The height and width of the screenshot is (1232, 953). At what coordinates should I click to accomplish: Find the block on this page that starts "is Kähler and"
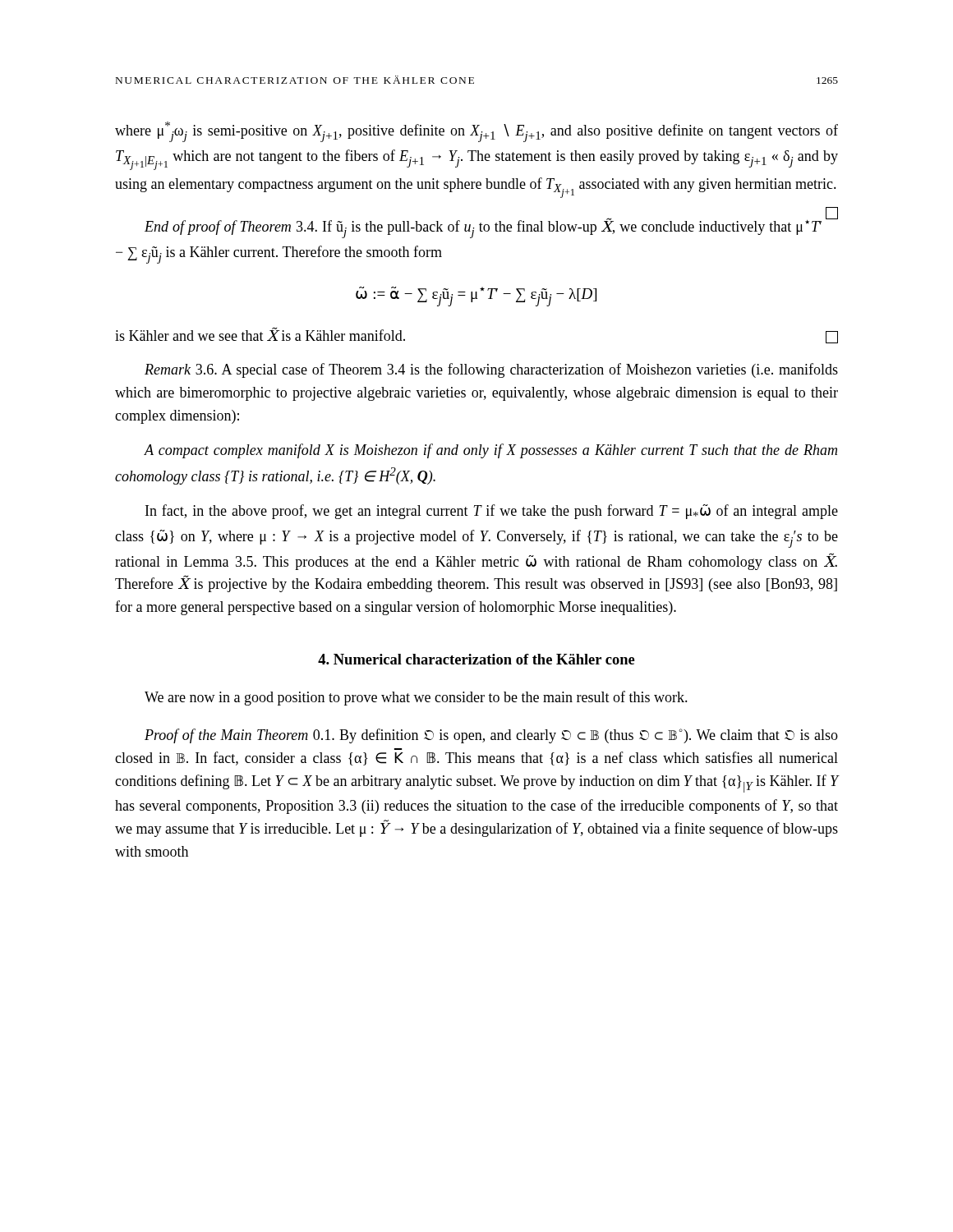(262, 335)
